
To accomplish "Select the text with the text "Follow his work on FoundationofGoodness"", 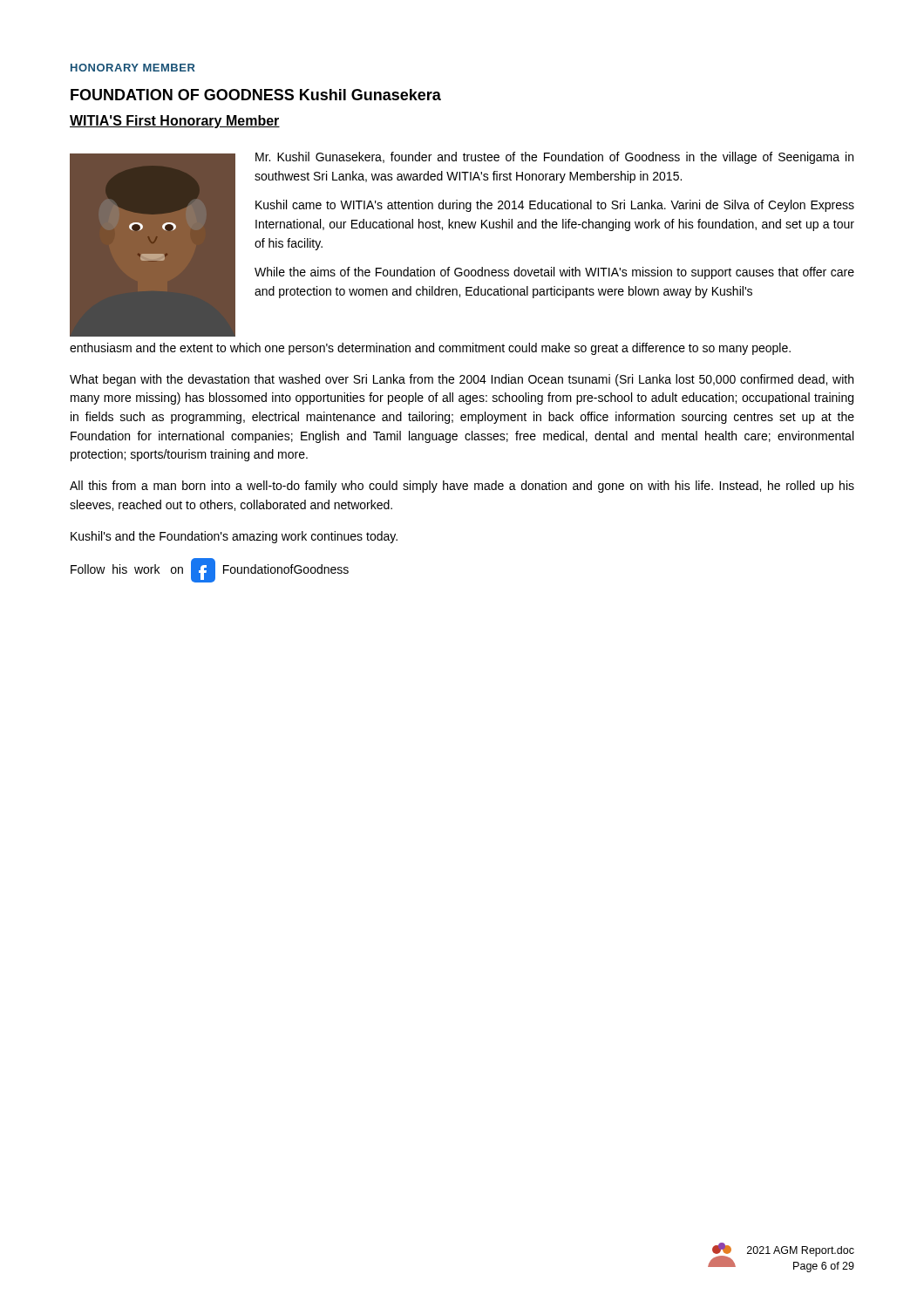I will 209,570.
